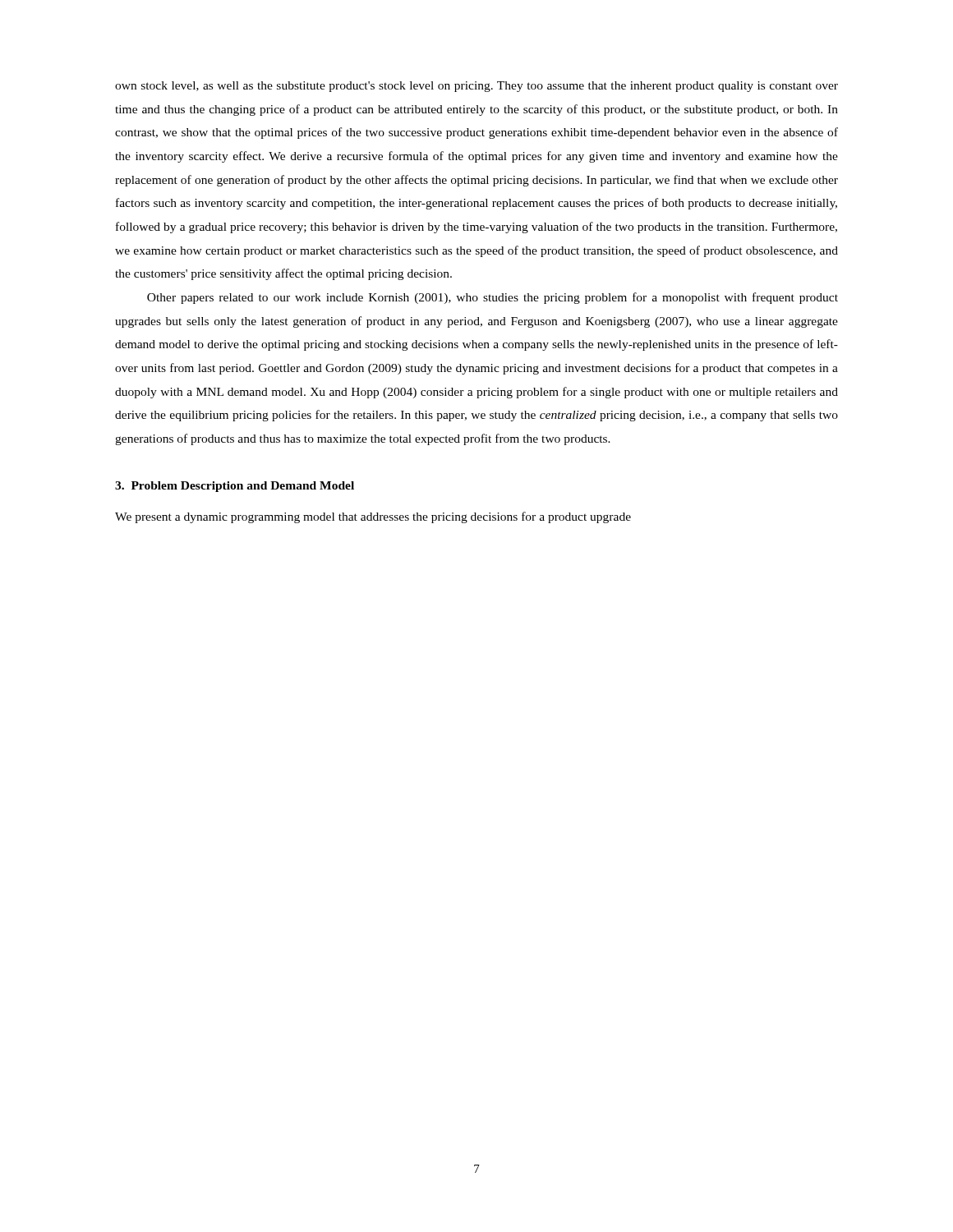
Task: Select the text block starting "own stock level, as well as the substitute"
Action: (x=476, y=179)
